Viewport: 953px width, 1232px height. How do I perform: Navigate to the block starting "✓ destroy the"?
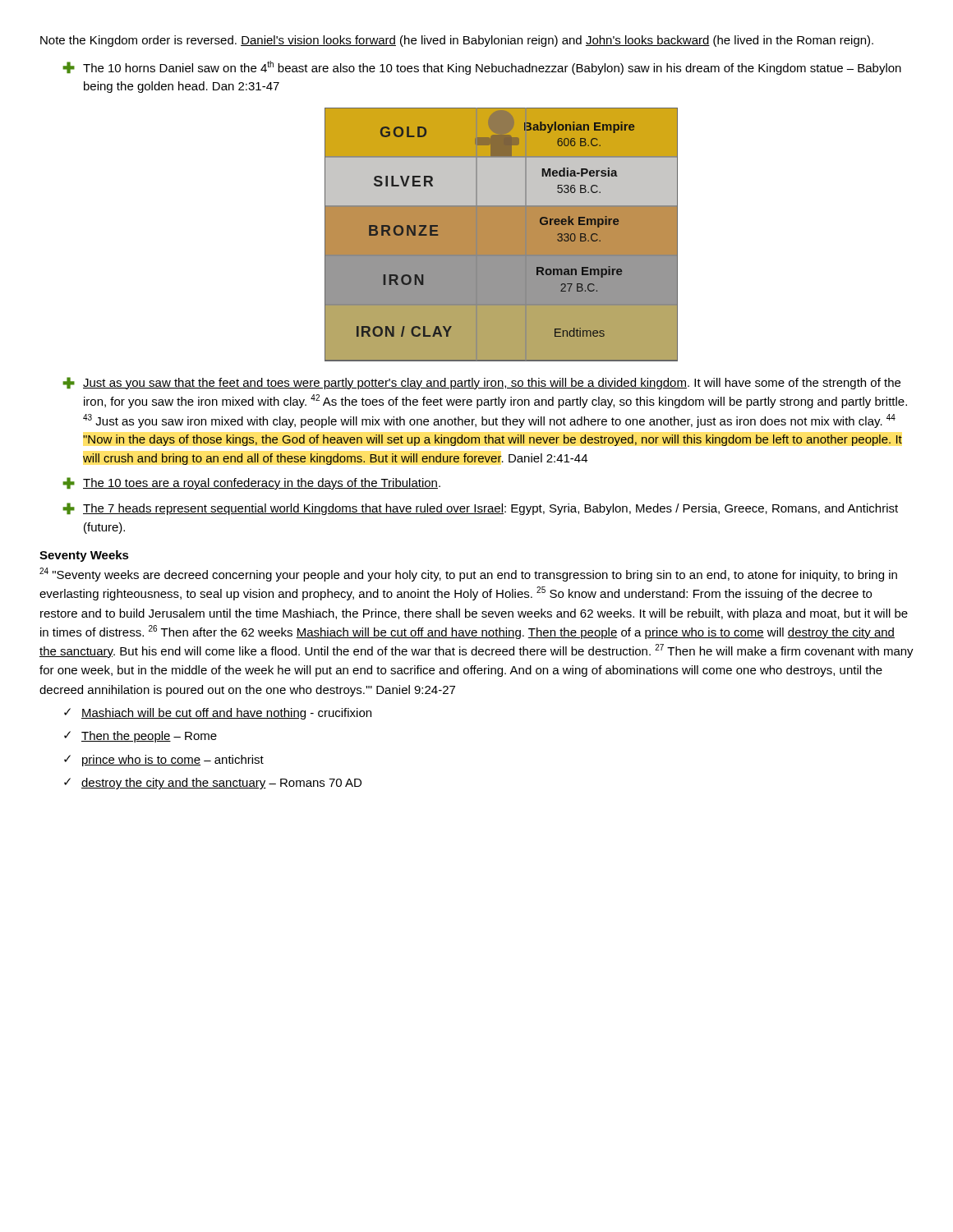(212, 783)
